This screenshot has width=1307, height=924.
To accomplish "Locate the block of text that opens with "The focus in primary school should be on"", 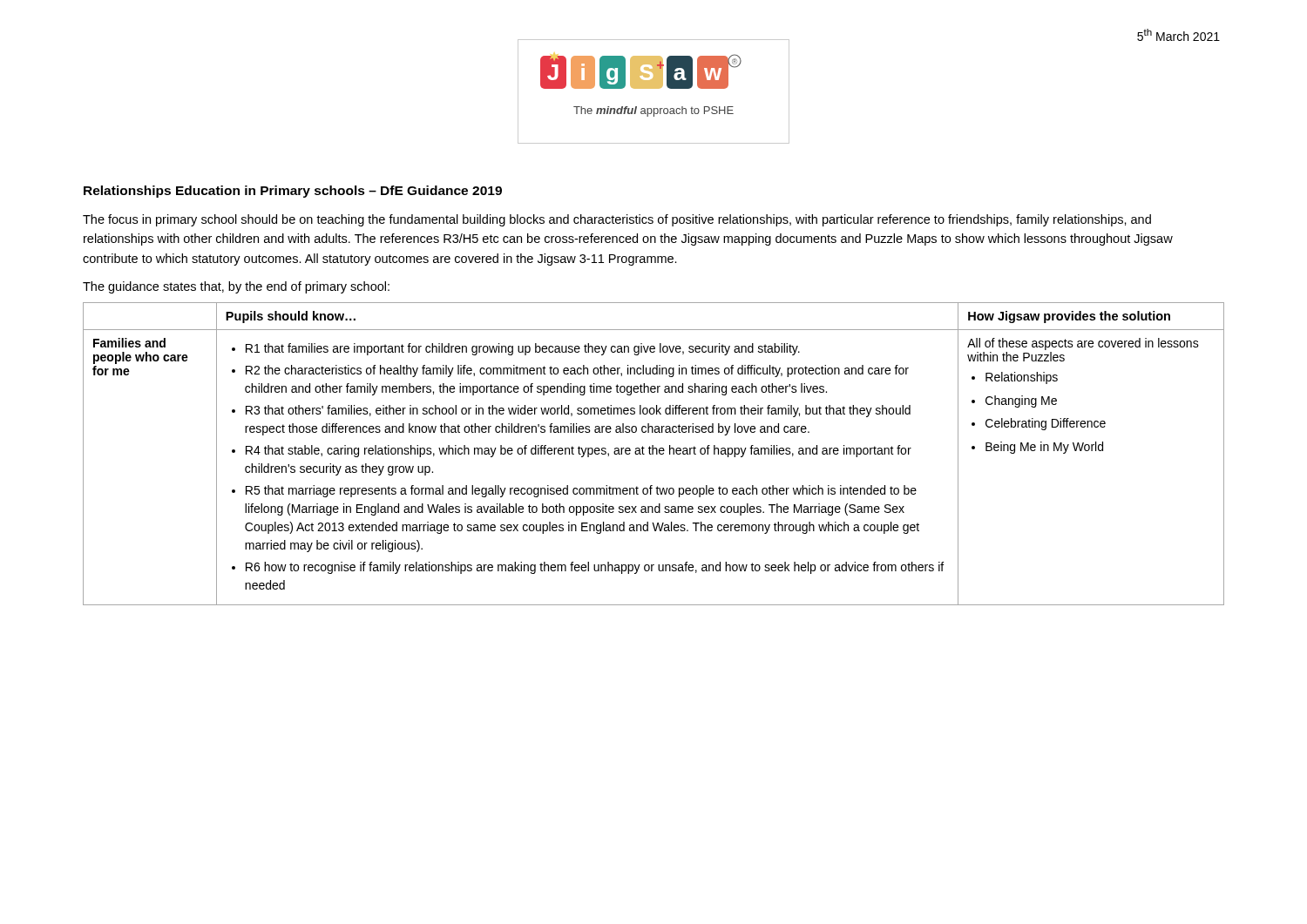I will point(628,239).
